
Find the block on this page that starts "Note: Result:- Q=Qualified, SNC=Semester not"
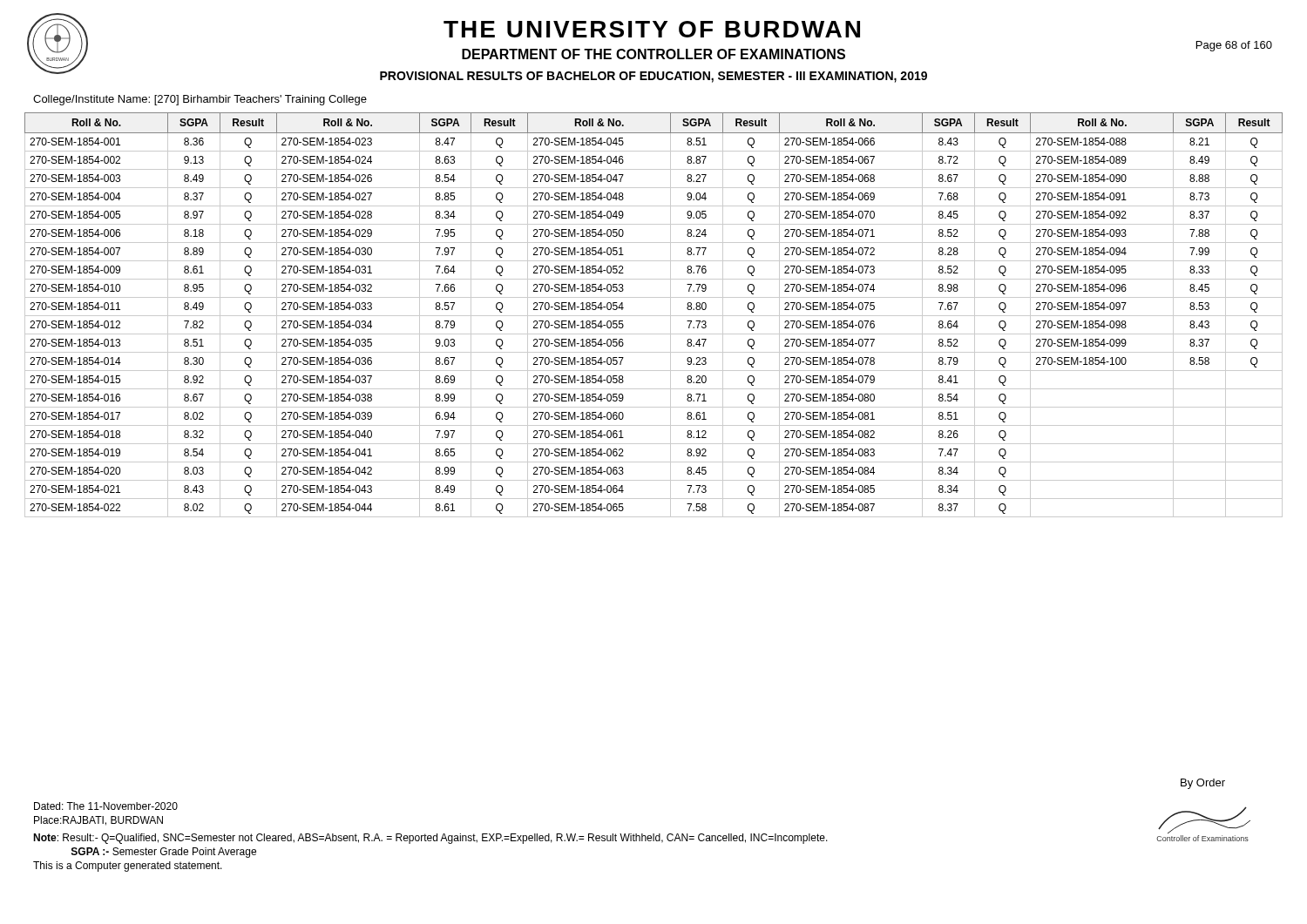pyautogui.click(x=431, y=838)
